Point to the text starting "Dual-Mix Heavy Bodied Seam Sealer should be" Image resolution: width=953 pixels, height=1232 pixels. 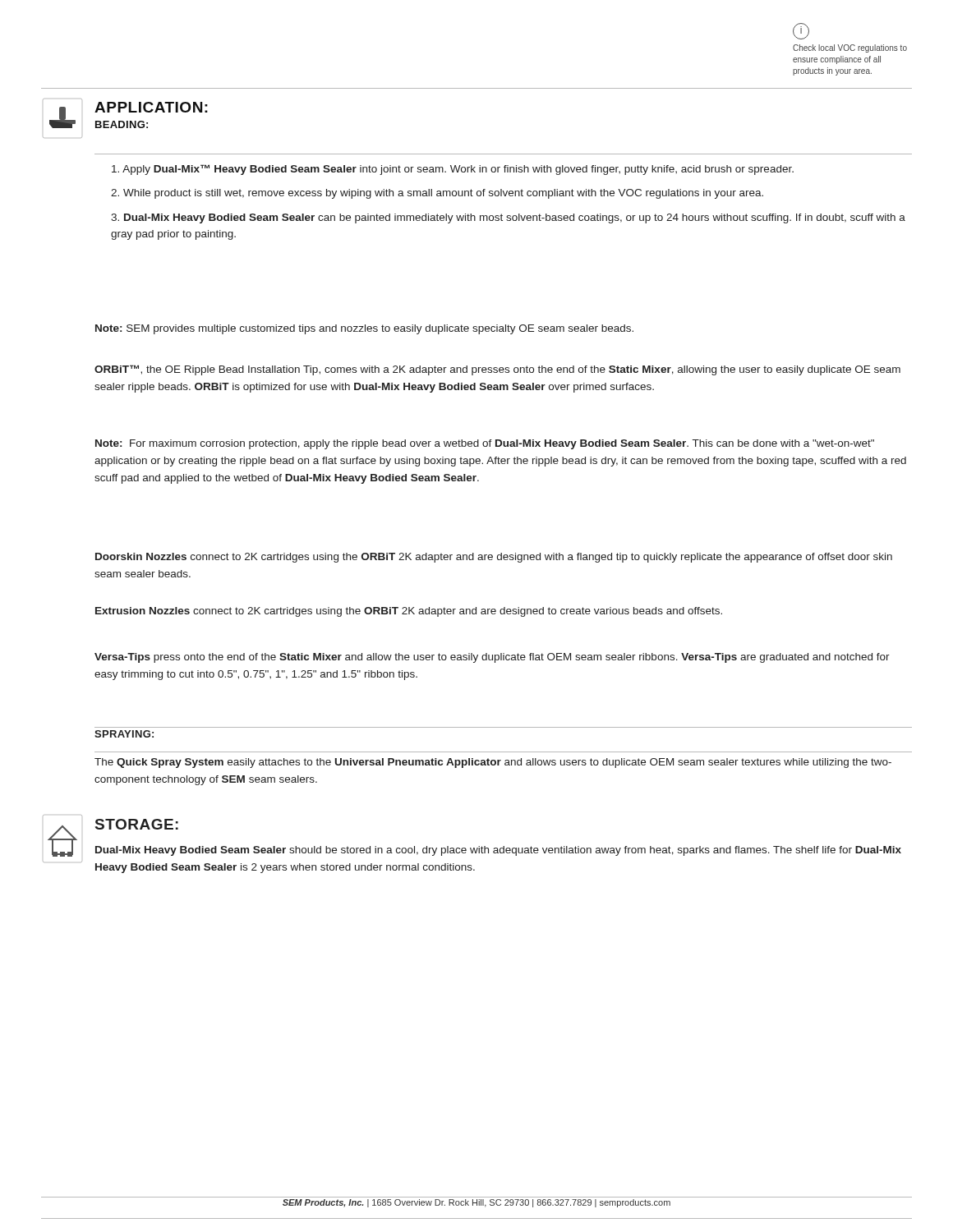point(498,858)
